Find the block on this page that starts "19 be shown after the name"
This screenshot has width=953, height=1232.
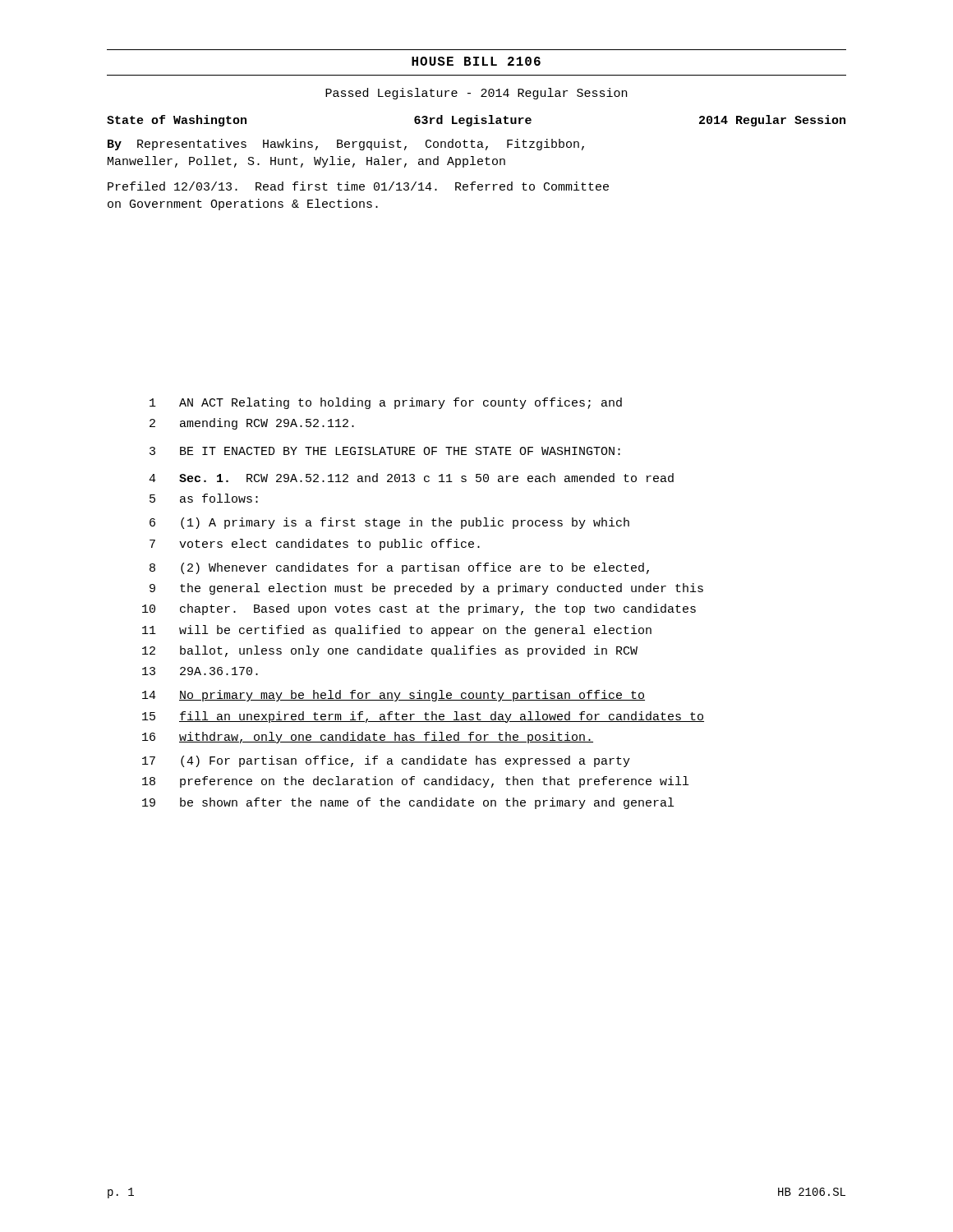(476, 803)
